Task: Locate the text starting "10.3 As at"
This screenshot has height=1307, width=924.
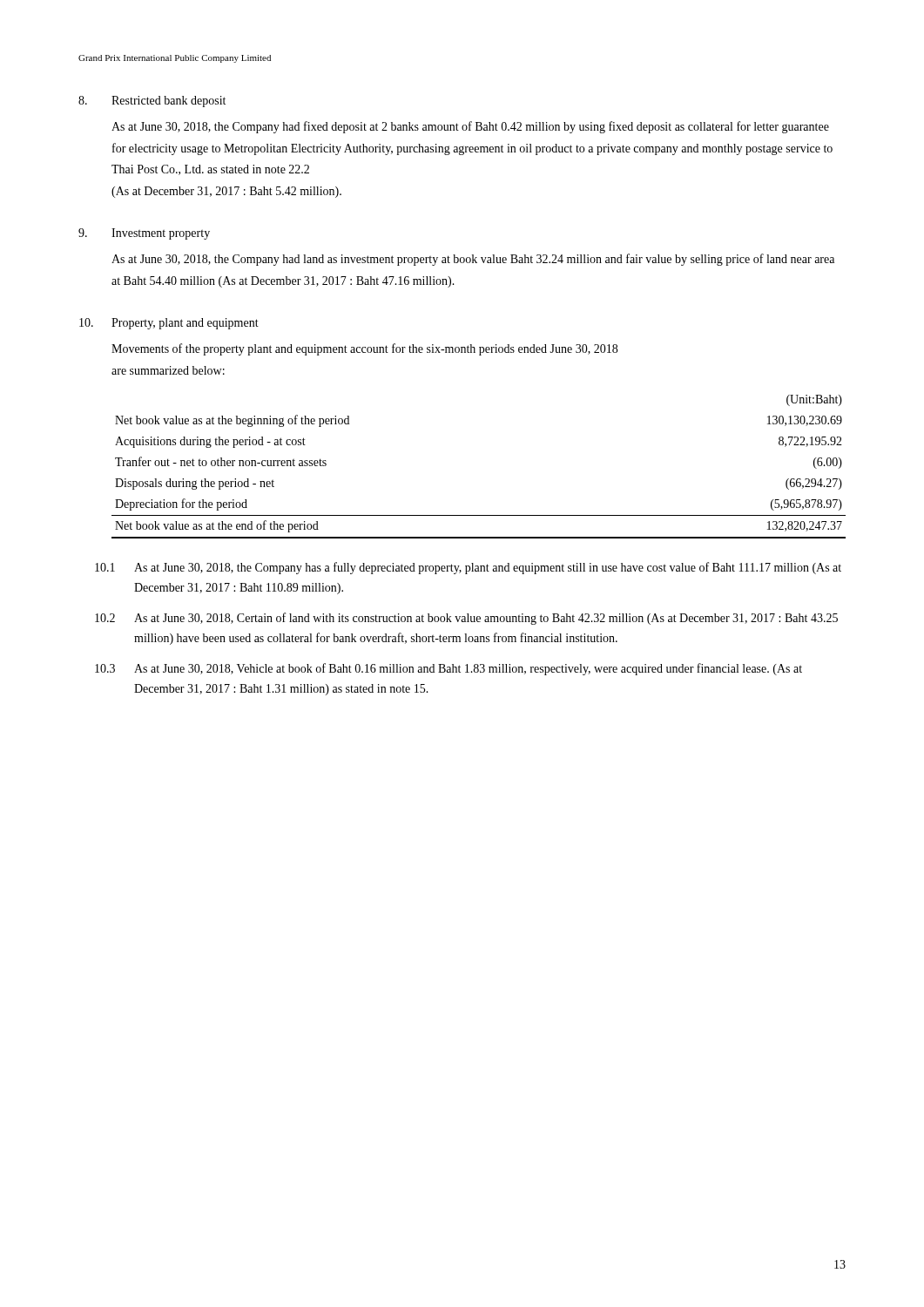Action: [x=470, y=679]
